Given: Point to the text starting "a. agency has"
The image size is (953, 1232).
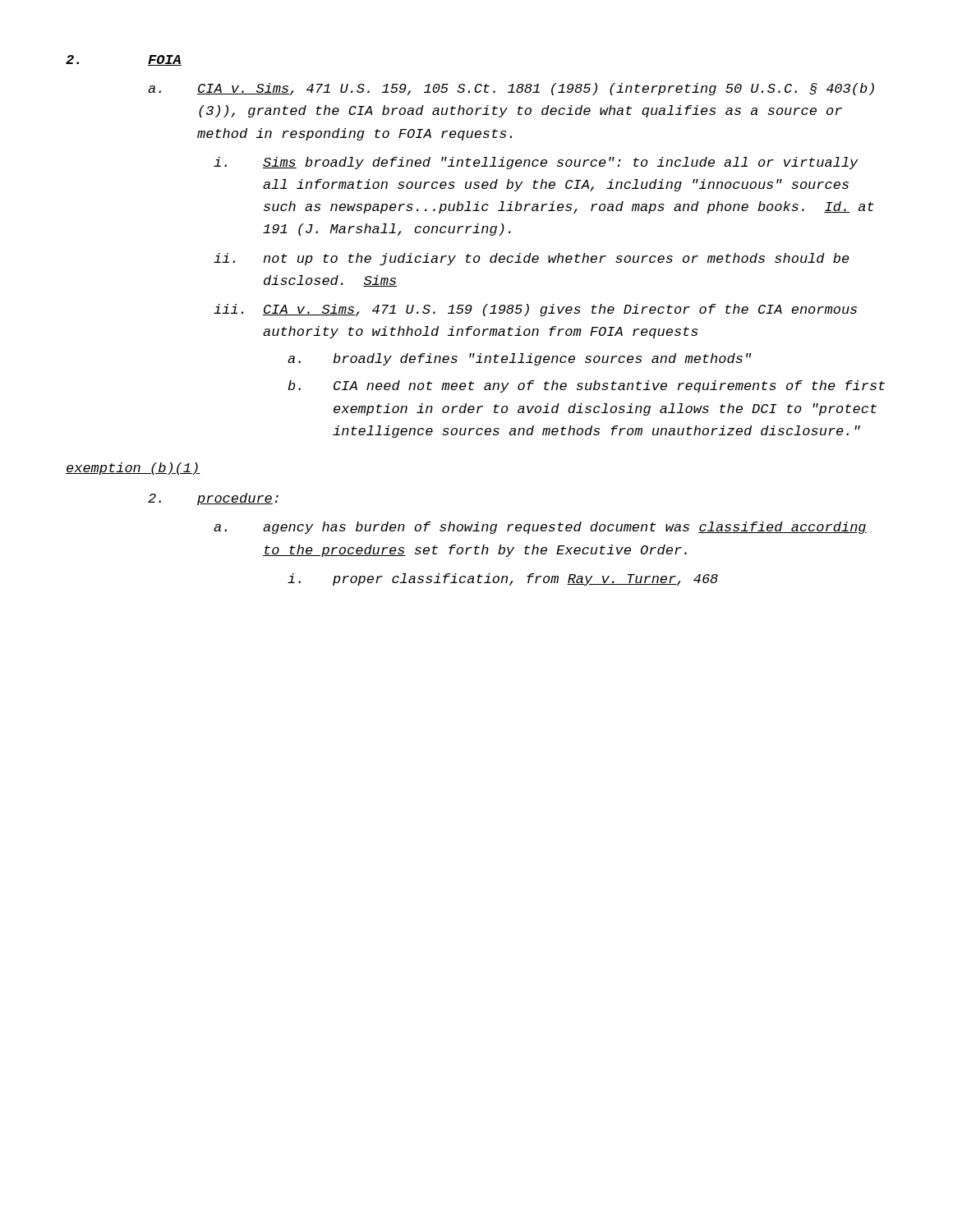Looking at the screenshot, I should (550, 539).
